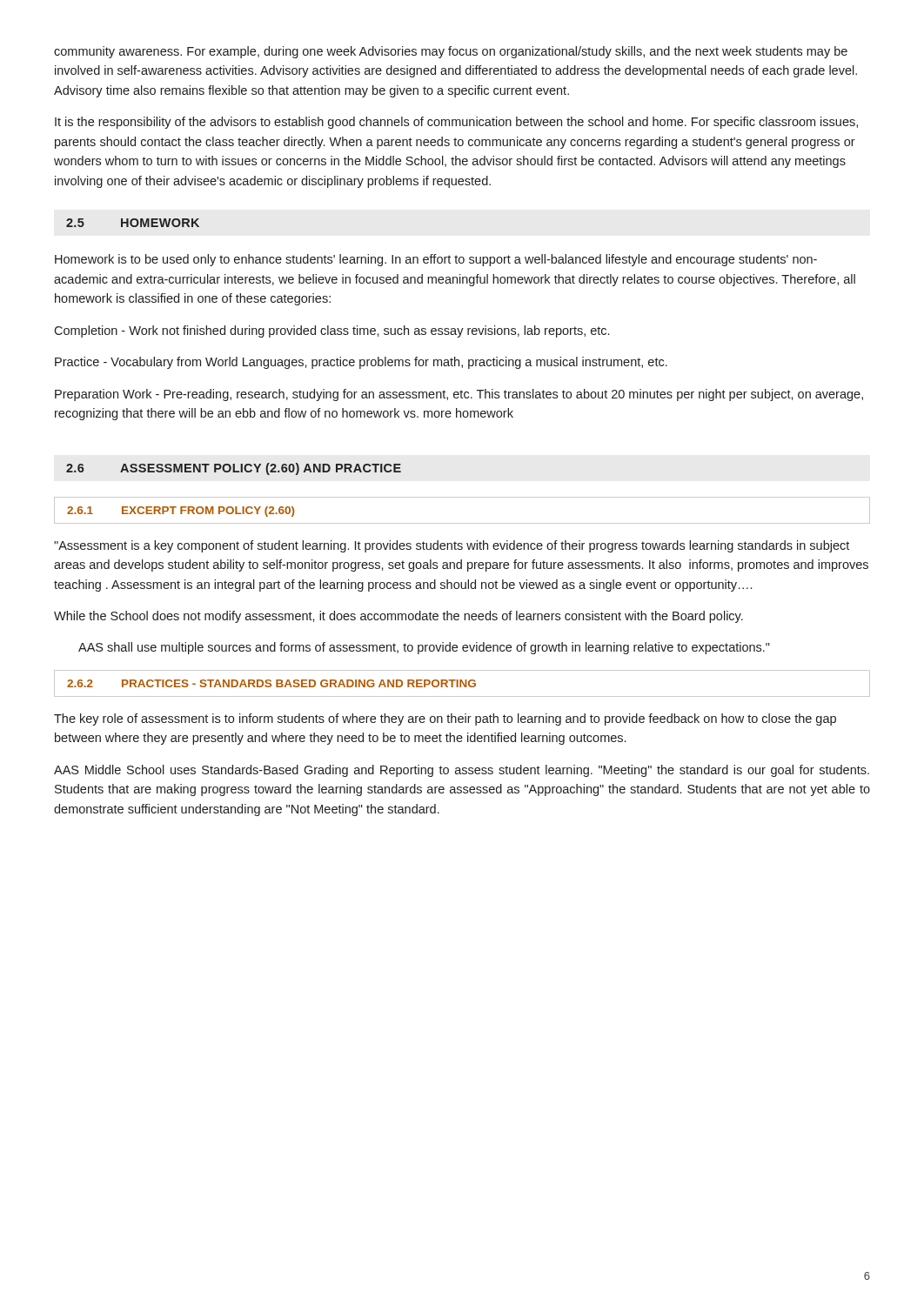Point to "2.6.1EXCERPT FROM POLICY (2.60)"

tap(181, 510)
